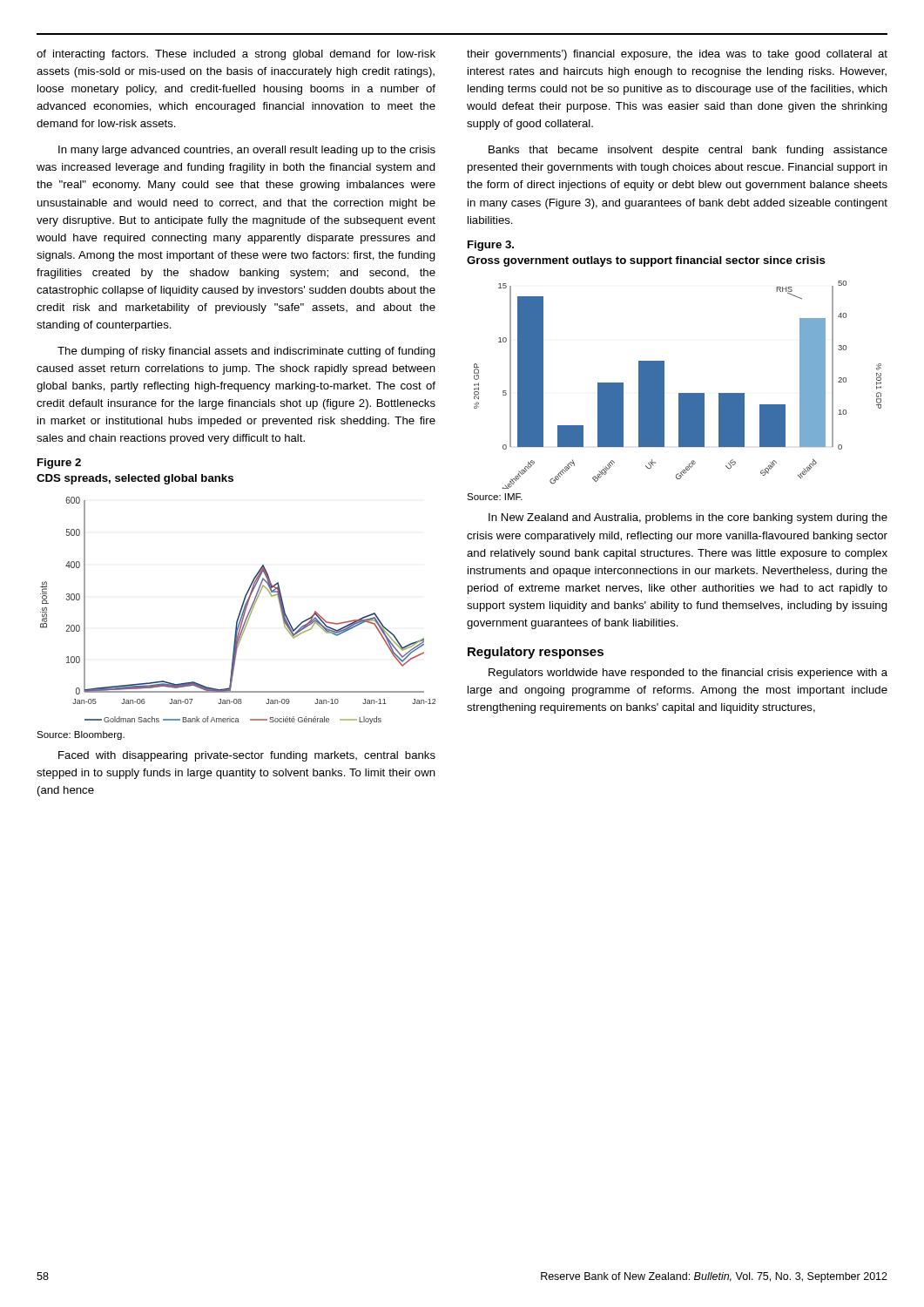Viewport: 924px width, 1307px height.
Task: Find the bar chart
Action: point(677,381)
